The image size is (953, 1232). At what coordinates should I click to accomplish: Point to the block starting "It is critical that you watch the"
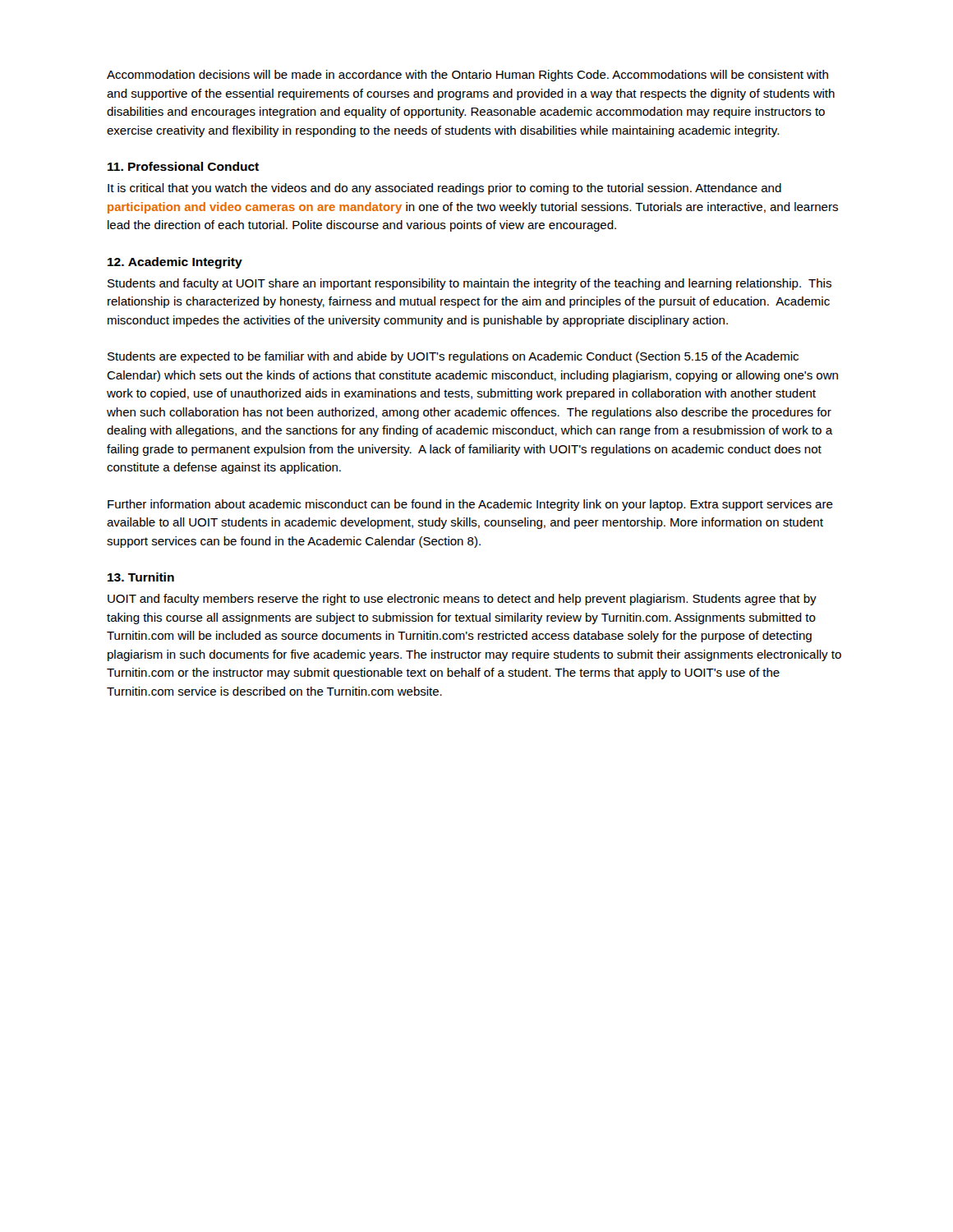(x=473, y=206)
